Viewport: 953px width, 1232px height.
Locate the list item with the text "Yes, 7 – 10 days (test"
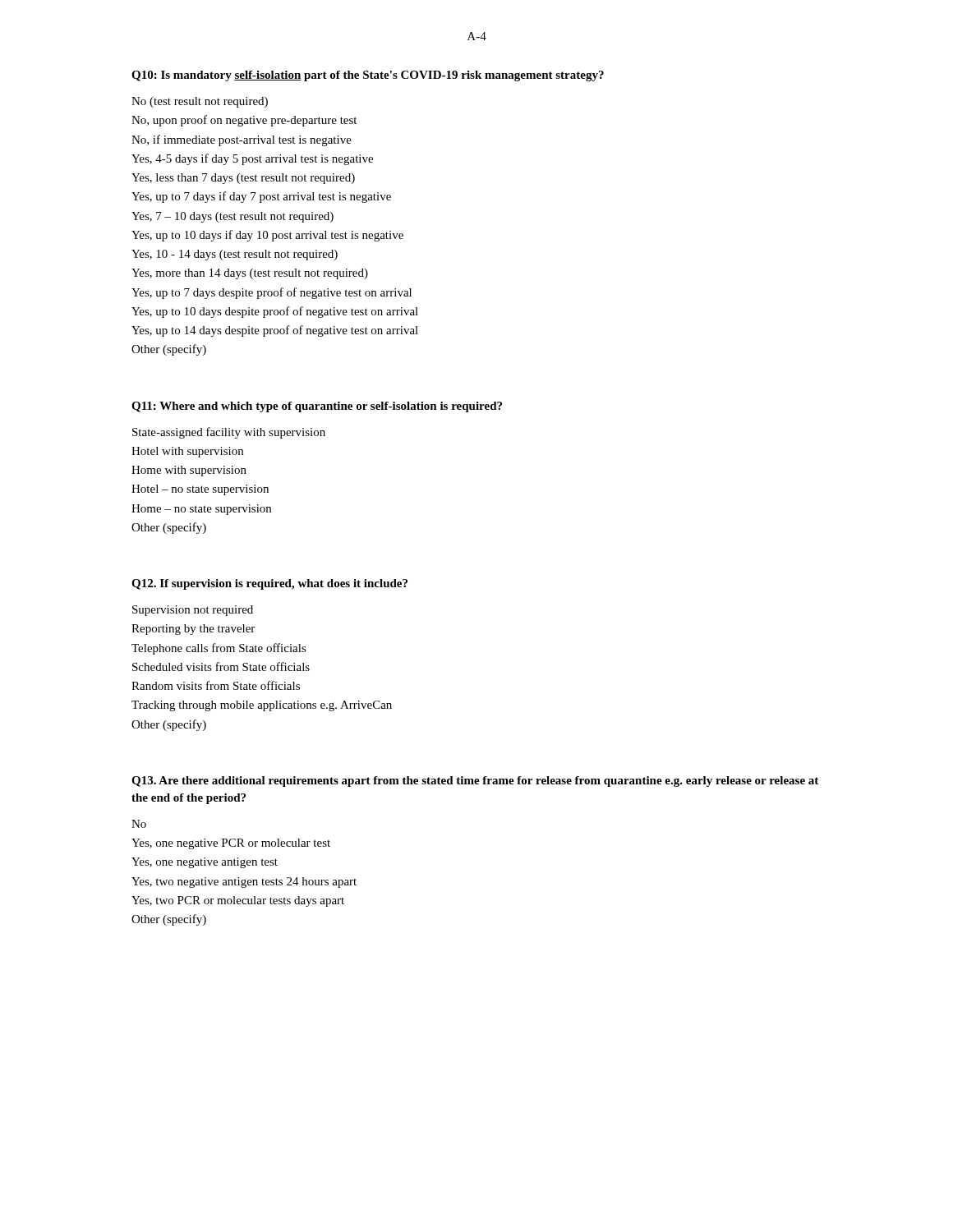click(233, 216)
